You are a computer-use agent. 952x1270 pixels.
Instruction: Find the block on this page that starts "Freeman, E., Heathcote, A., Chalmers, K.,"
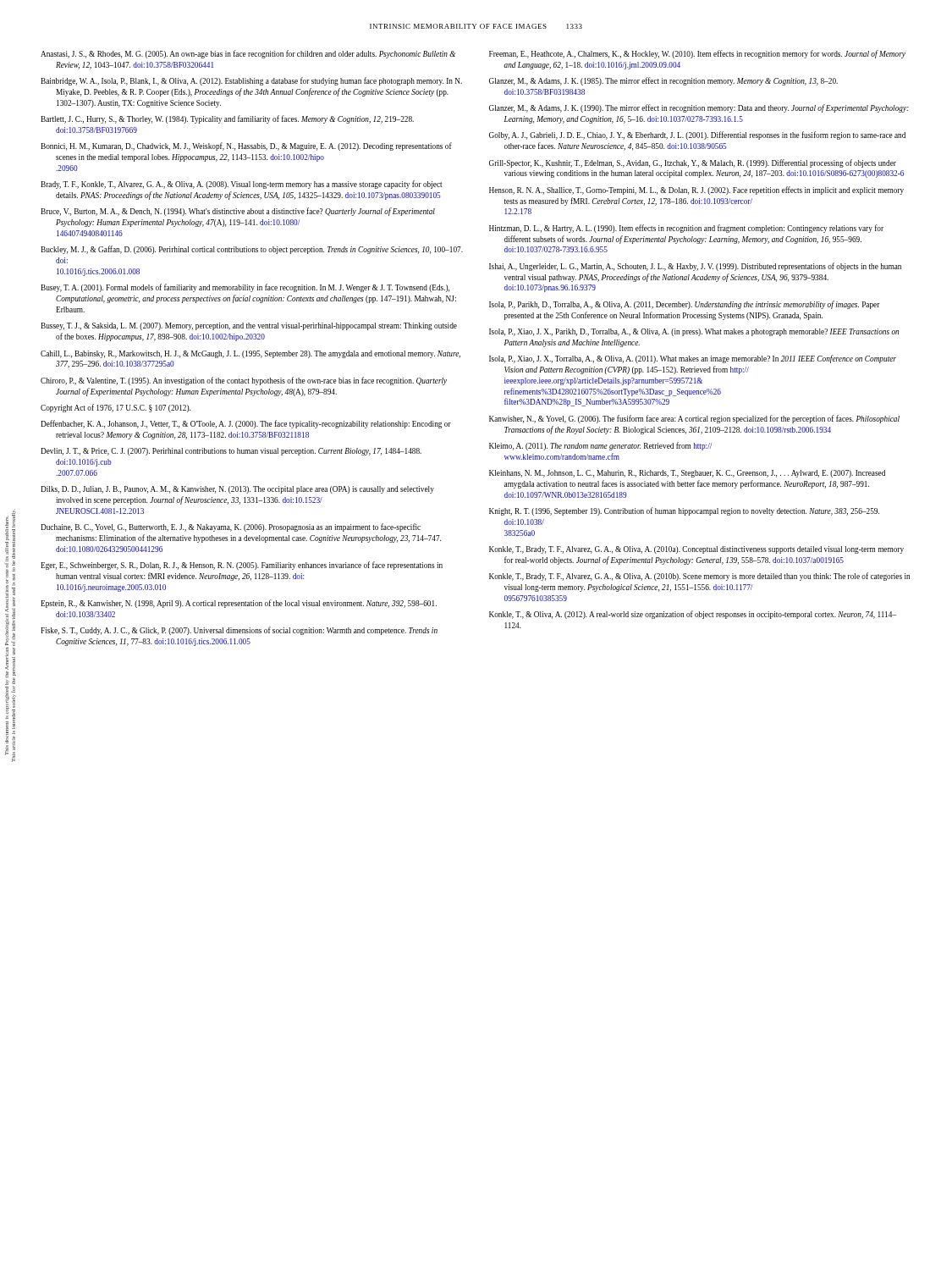(x=697, y=60)
